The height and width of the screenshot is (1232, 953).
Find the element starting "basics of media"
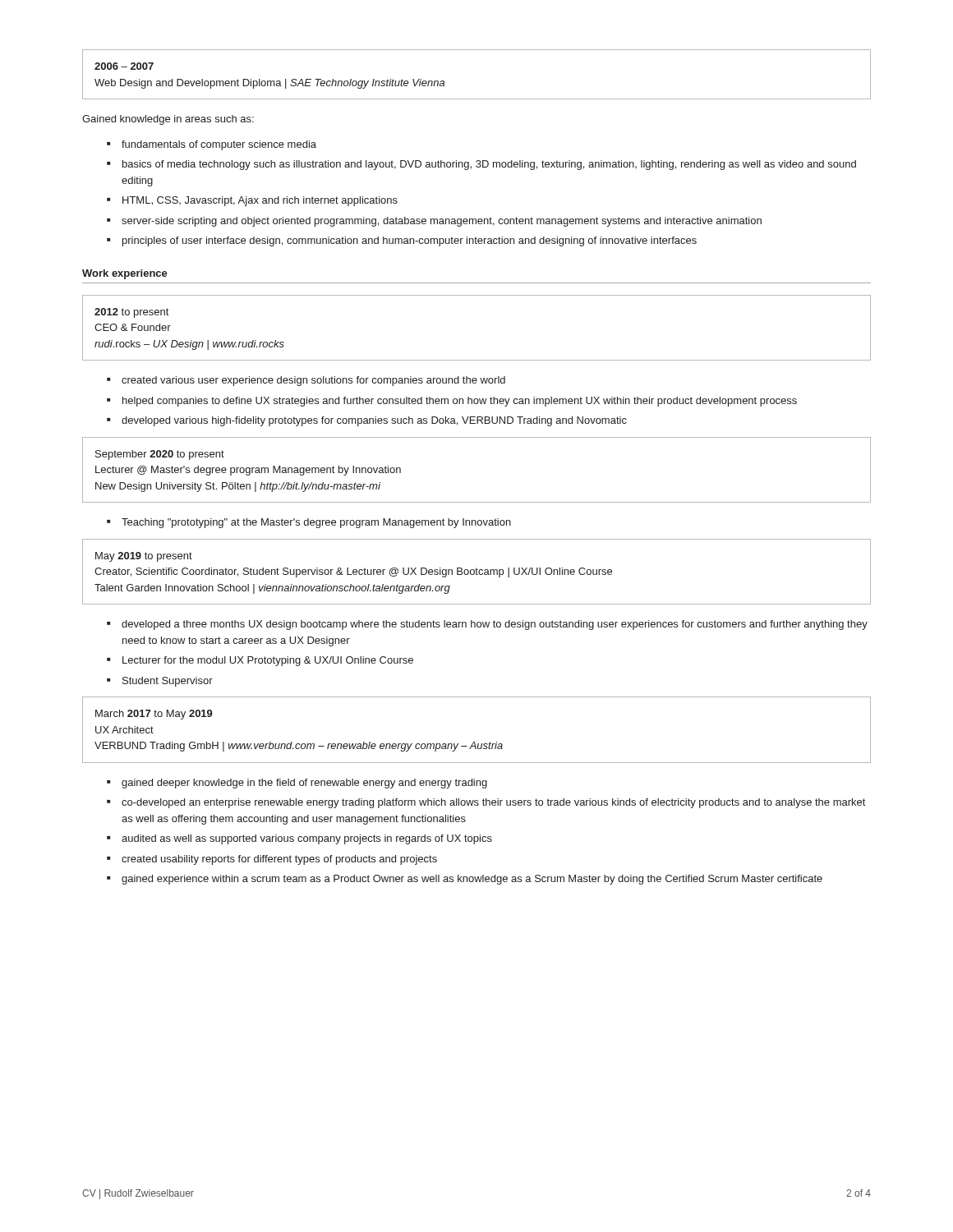[489, 172]
